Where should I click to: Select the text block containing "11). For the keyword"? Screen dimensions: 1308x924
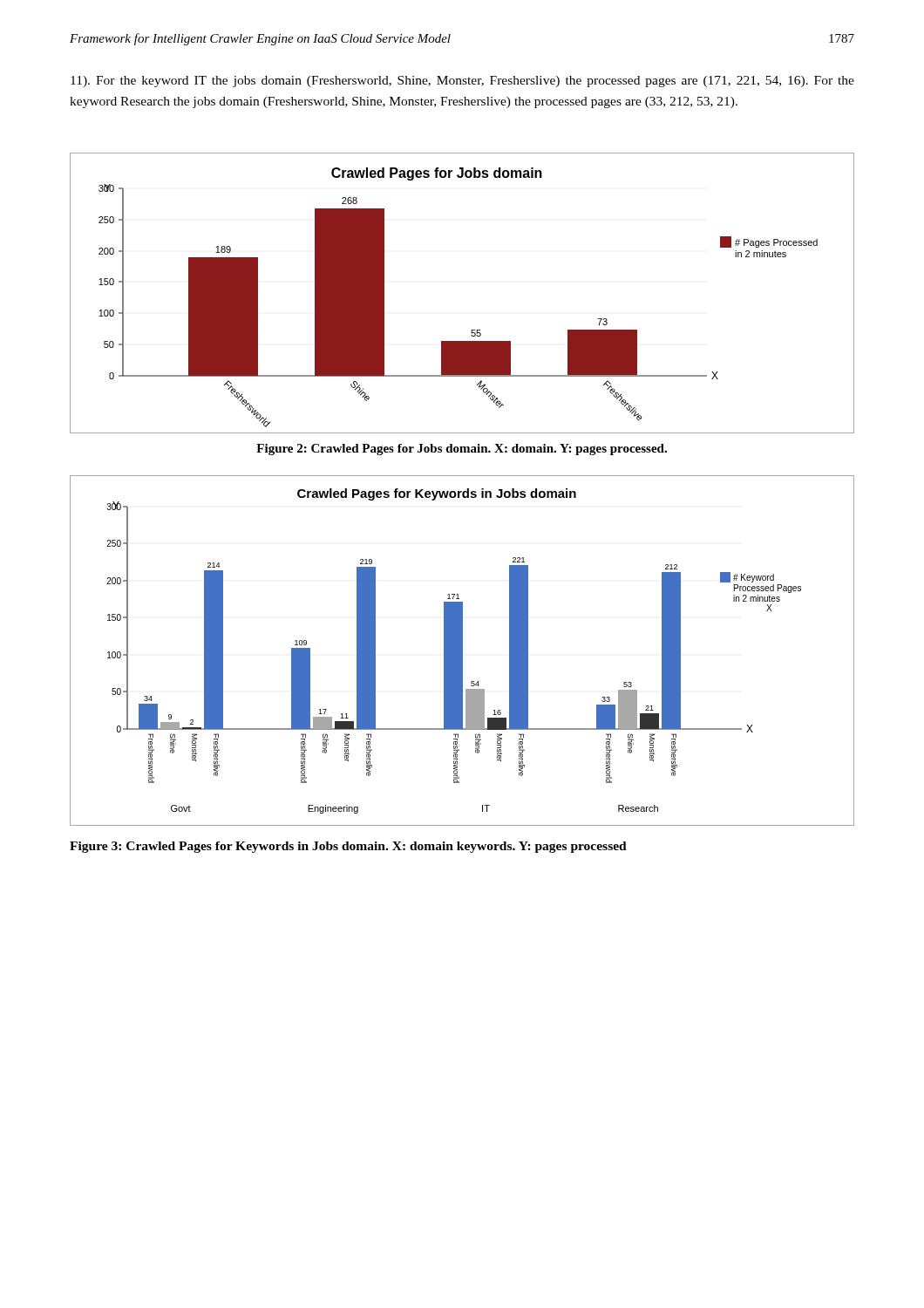462,90
